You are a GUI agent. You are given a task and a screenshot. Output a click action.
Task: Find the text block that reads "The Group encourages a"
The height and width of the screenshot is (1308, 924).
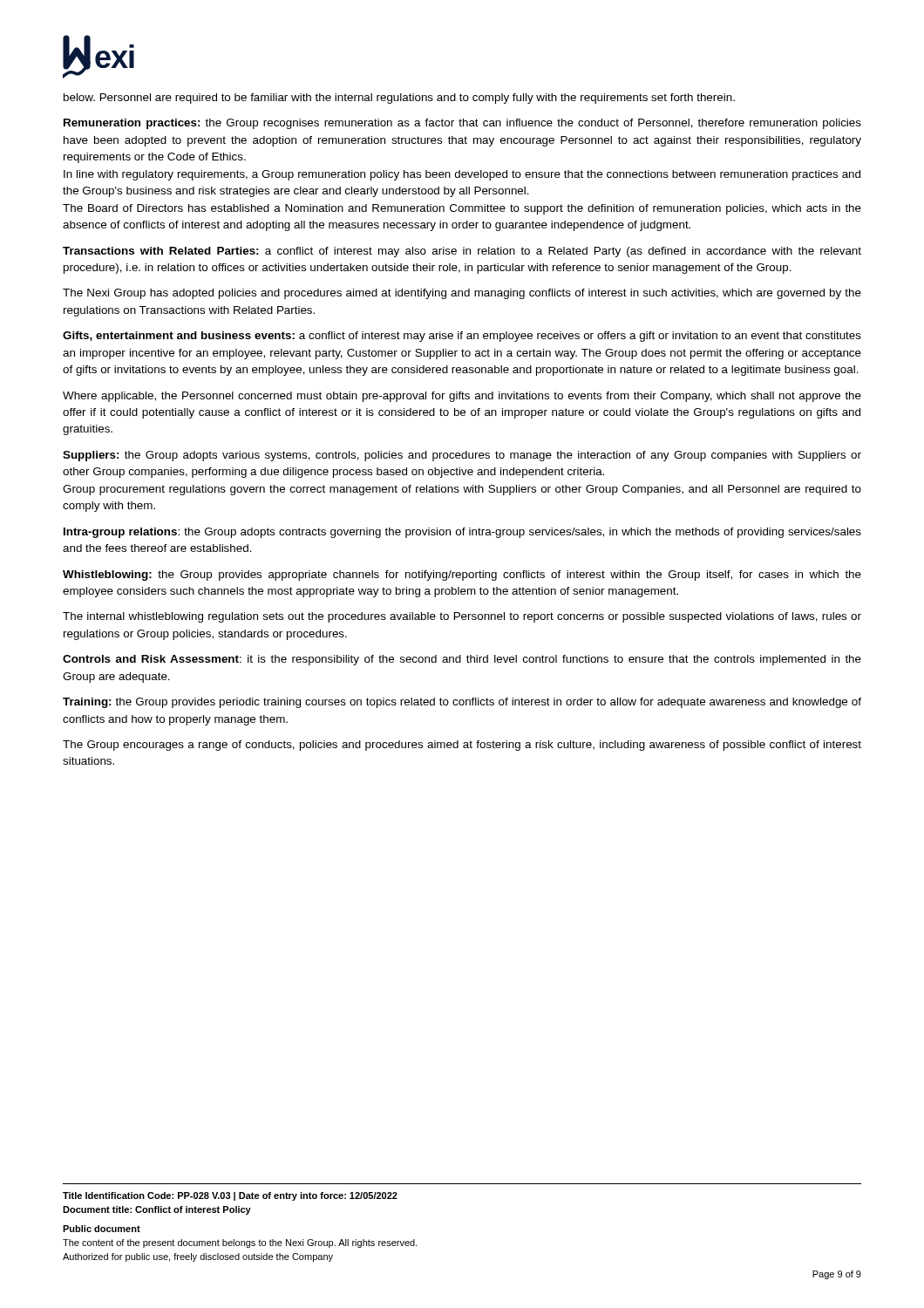tap(462, 753)
